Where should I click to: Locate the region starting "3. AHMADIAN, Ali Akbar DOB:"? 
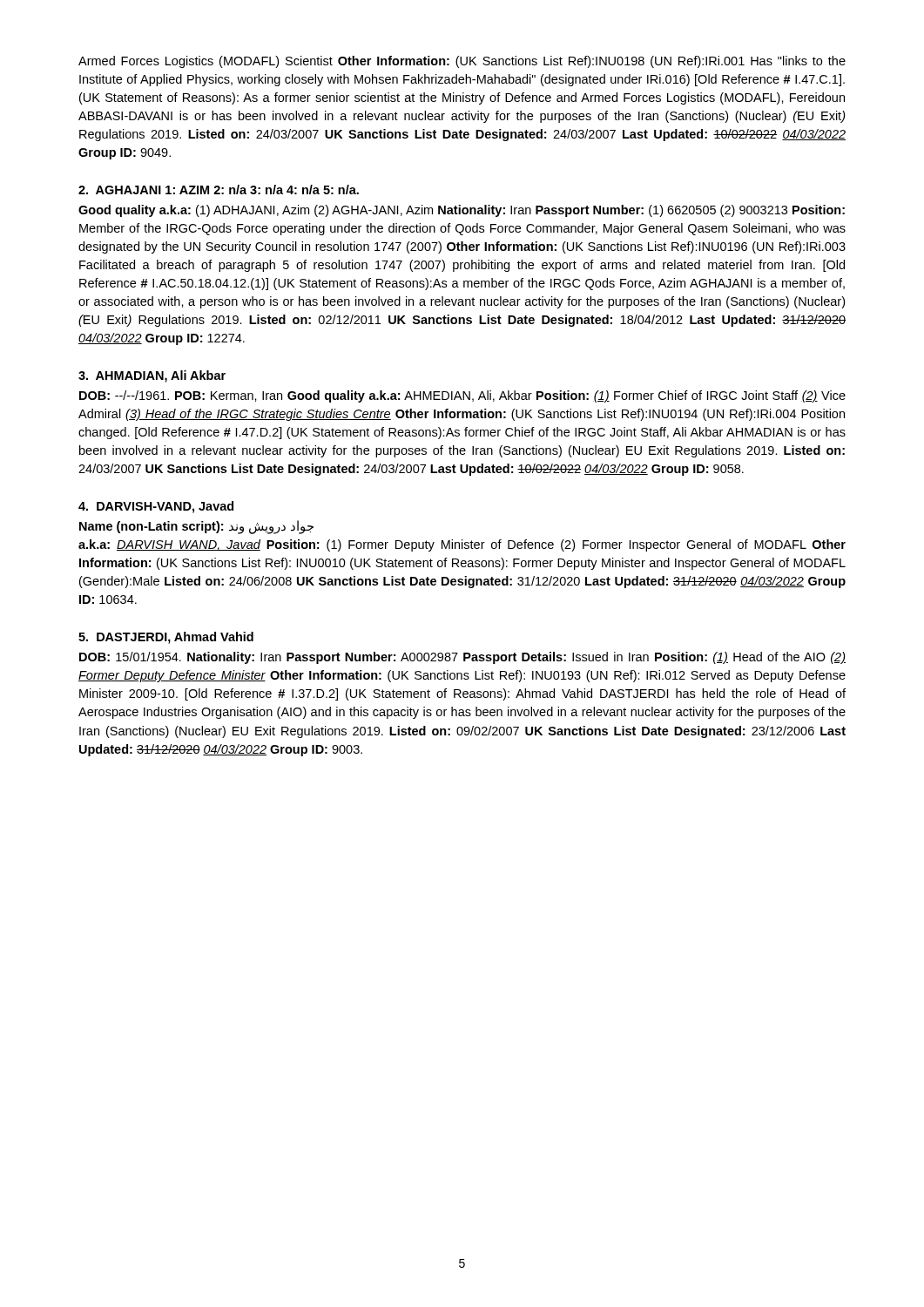coord(462,423)
